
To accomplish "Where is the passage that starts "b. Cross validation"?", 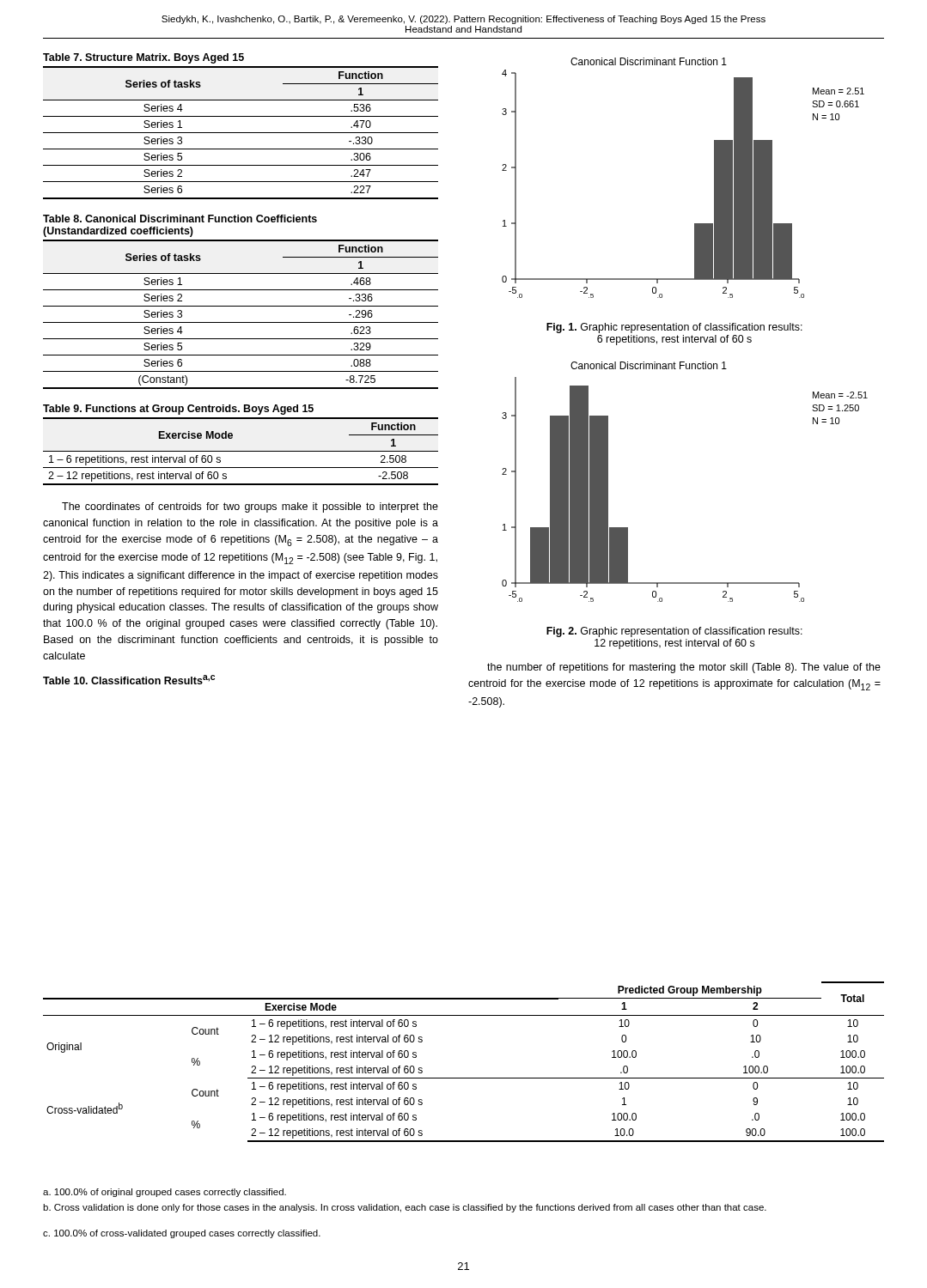I will point(405,1207).
